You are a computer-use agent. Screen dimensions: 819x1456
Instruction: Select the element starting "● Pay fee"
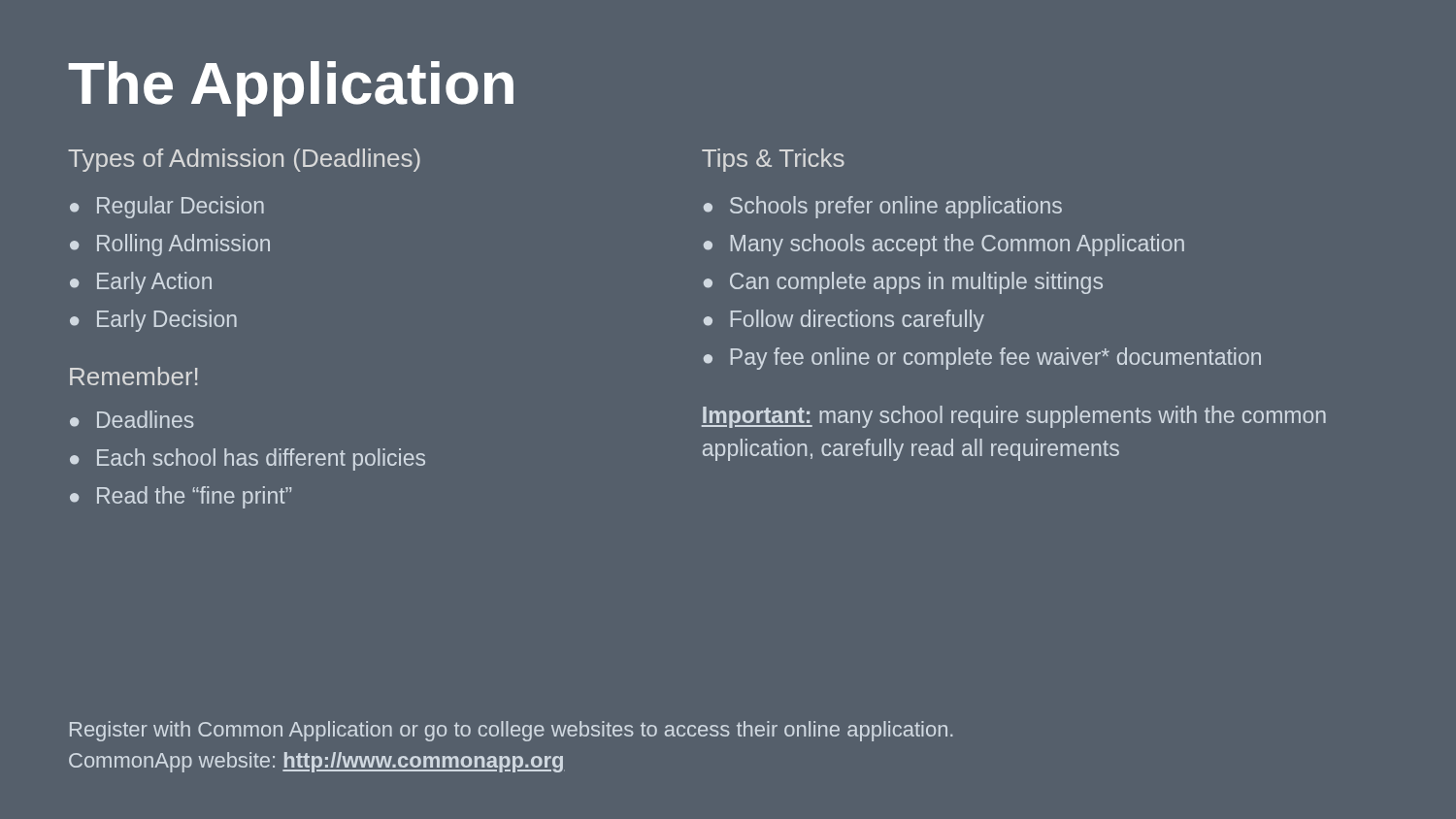[1045, 358]
